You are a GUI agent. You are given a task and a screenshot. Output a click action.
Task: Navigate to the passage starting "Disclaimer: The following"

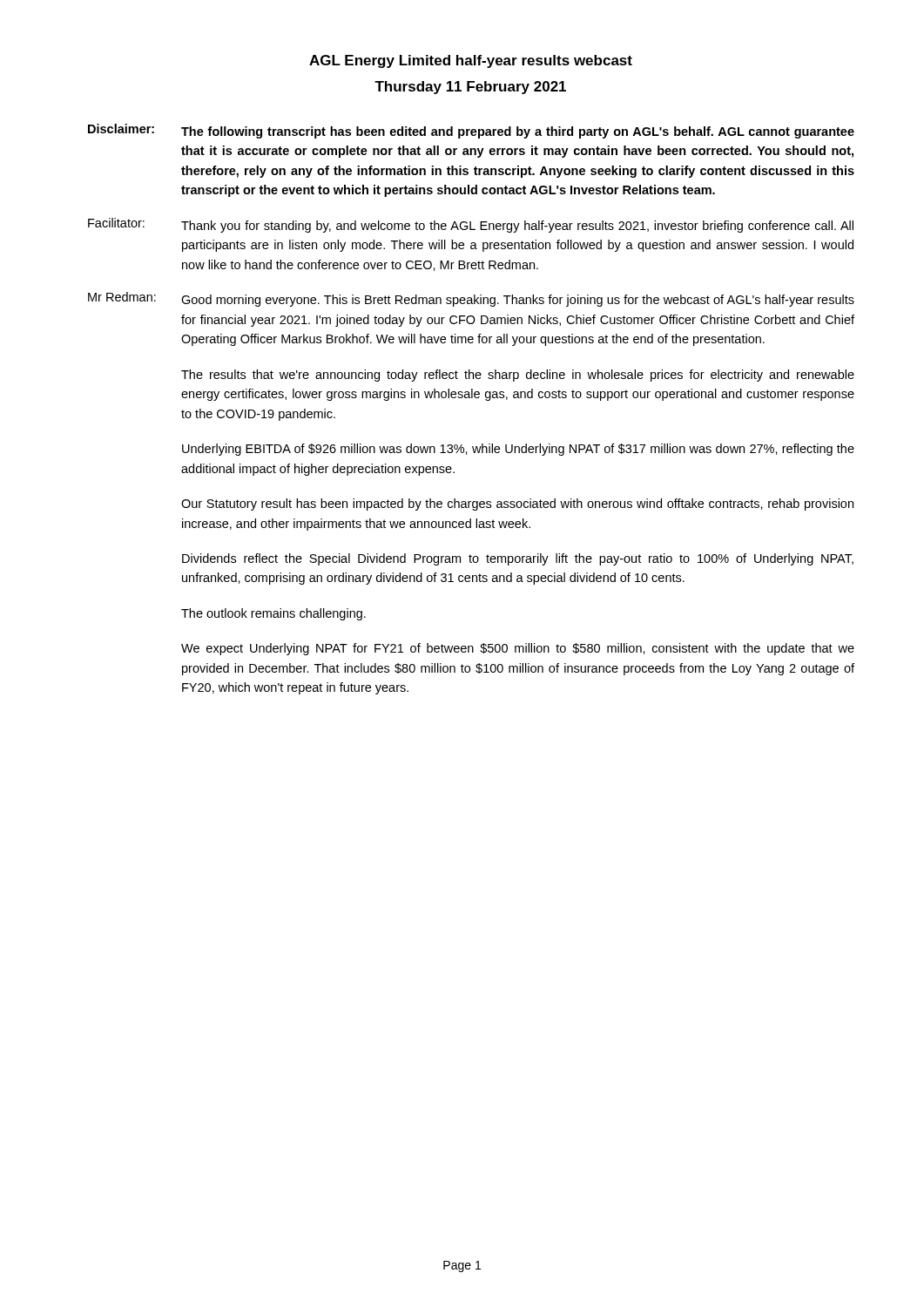[x=471, y=161]
